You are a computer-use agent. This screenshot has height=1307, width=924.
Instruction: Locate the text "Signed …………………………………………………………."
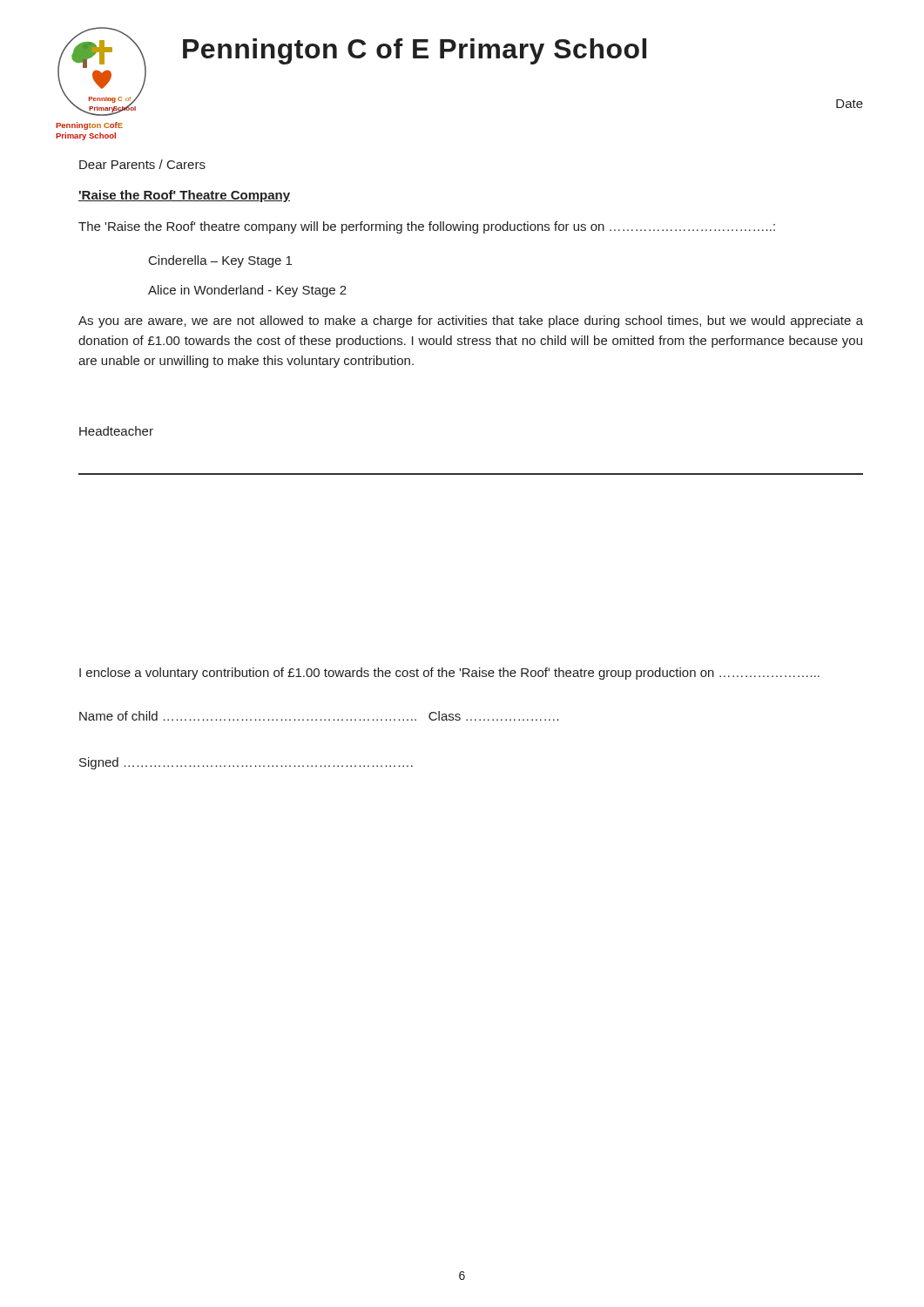tap(246, 762)
